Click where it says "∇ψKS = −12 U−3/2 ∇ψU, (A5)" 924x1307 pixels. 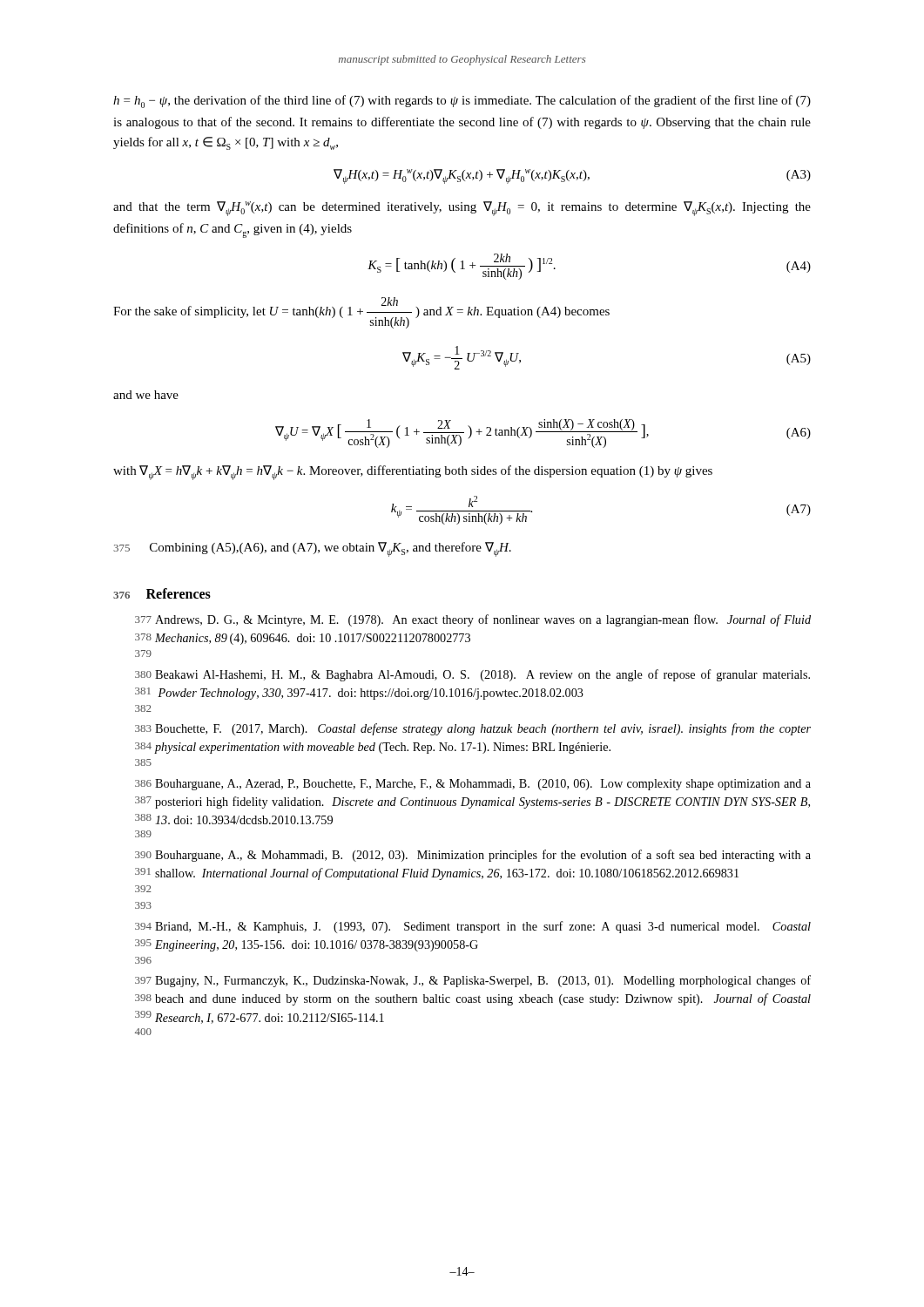tap(453, 359)
